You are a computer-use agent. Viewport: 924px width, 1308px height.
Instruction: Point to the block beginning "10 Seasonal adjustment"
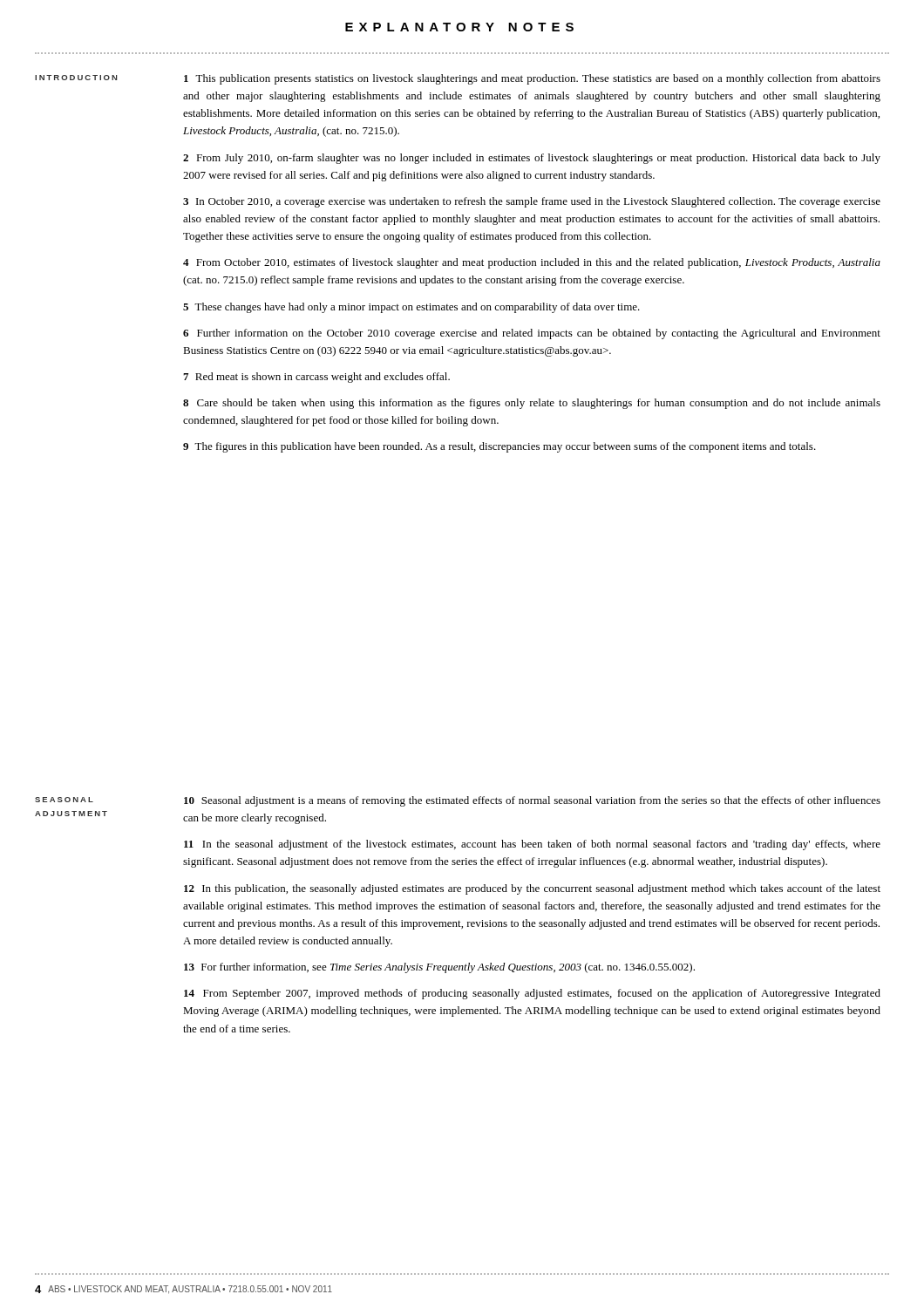[532, 809]
